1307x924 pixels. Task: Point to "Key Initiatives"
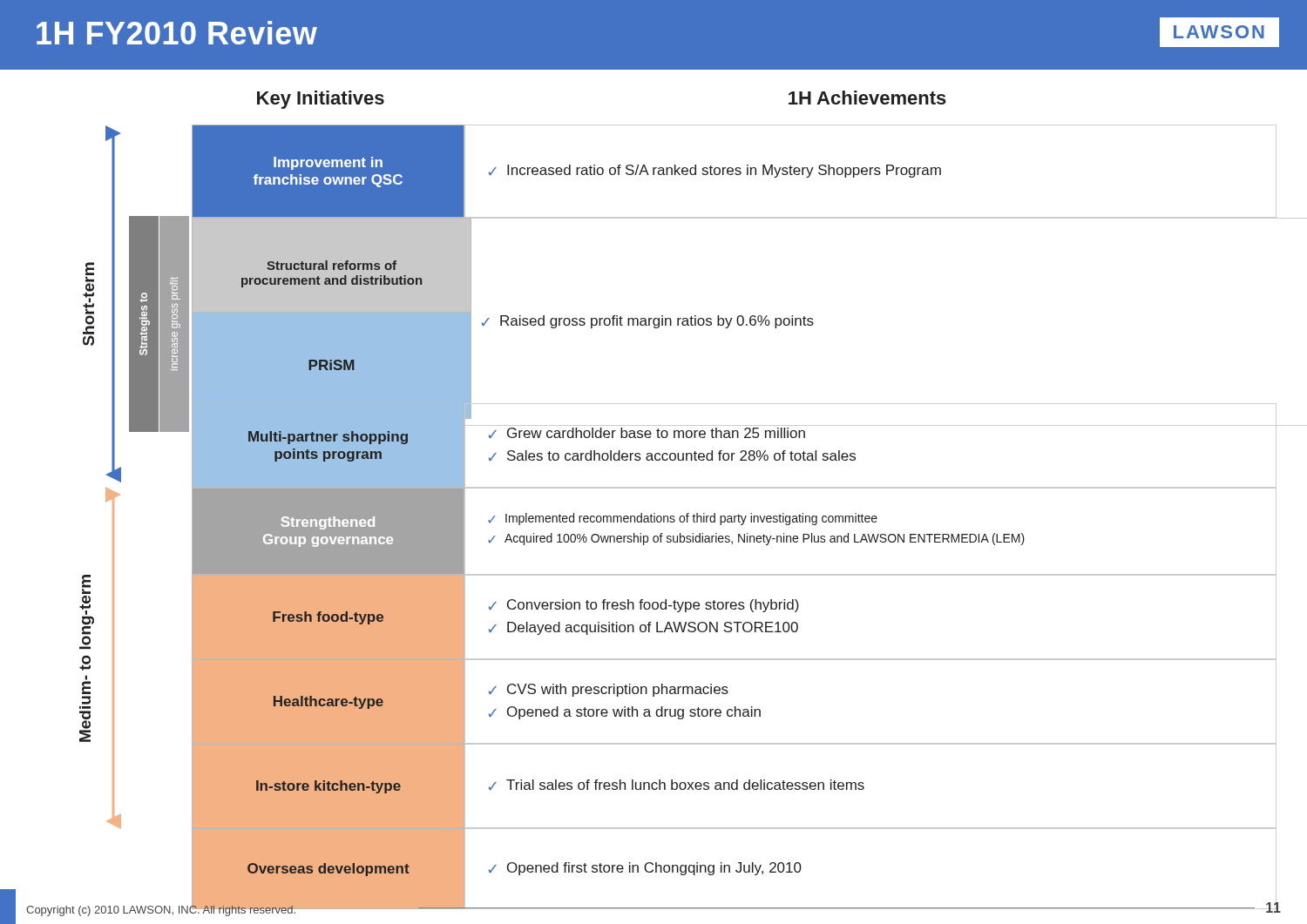(320, 98)
